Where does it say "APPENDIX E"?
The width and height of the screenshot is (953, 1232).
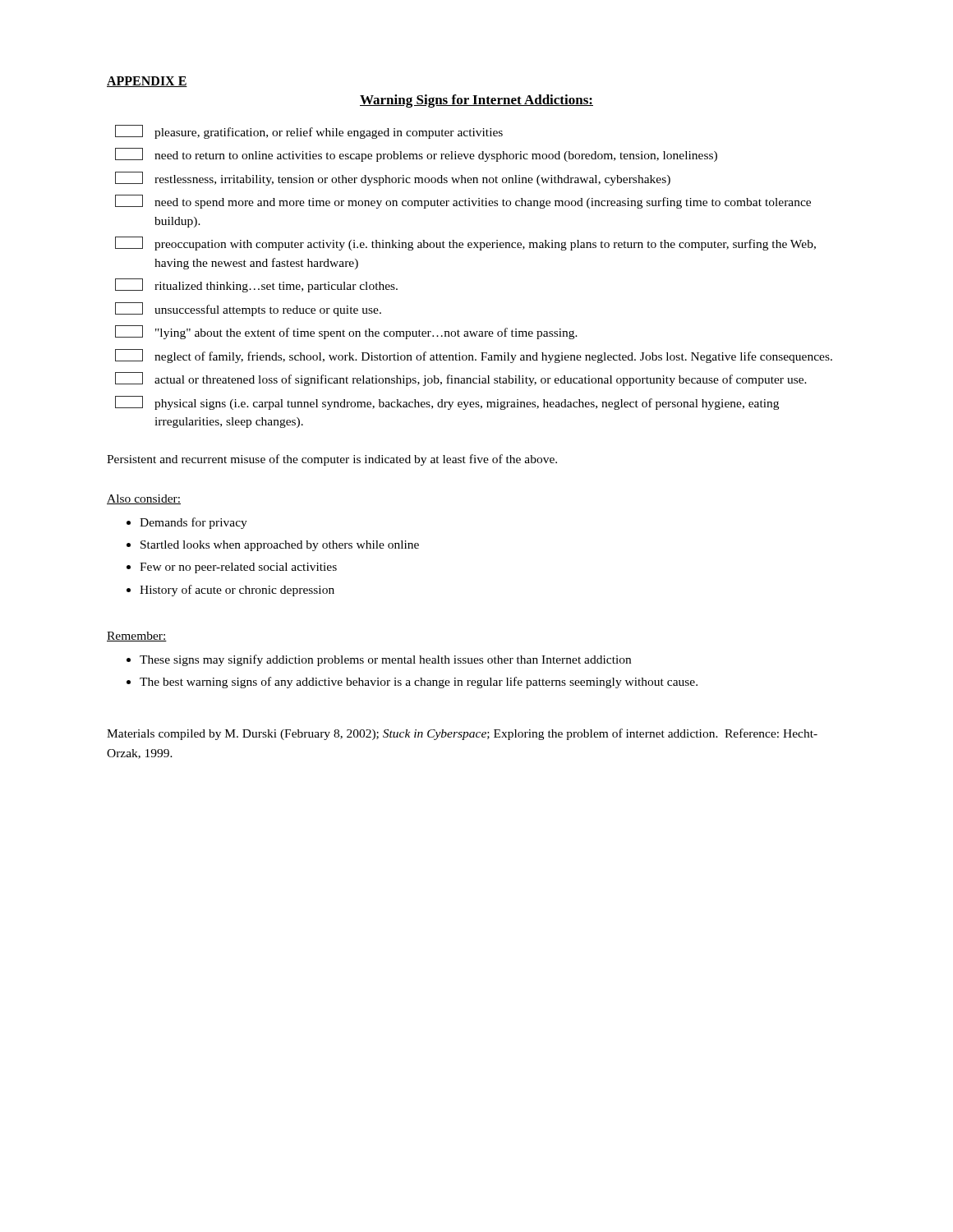[147, 81]
